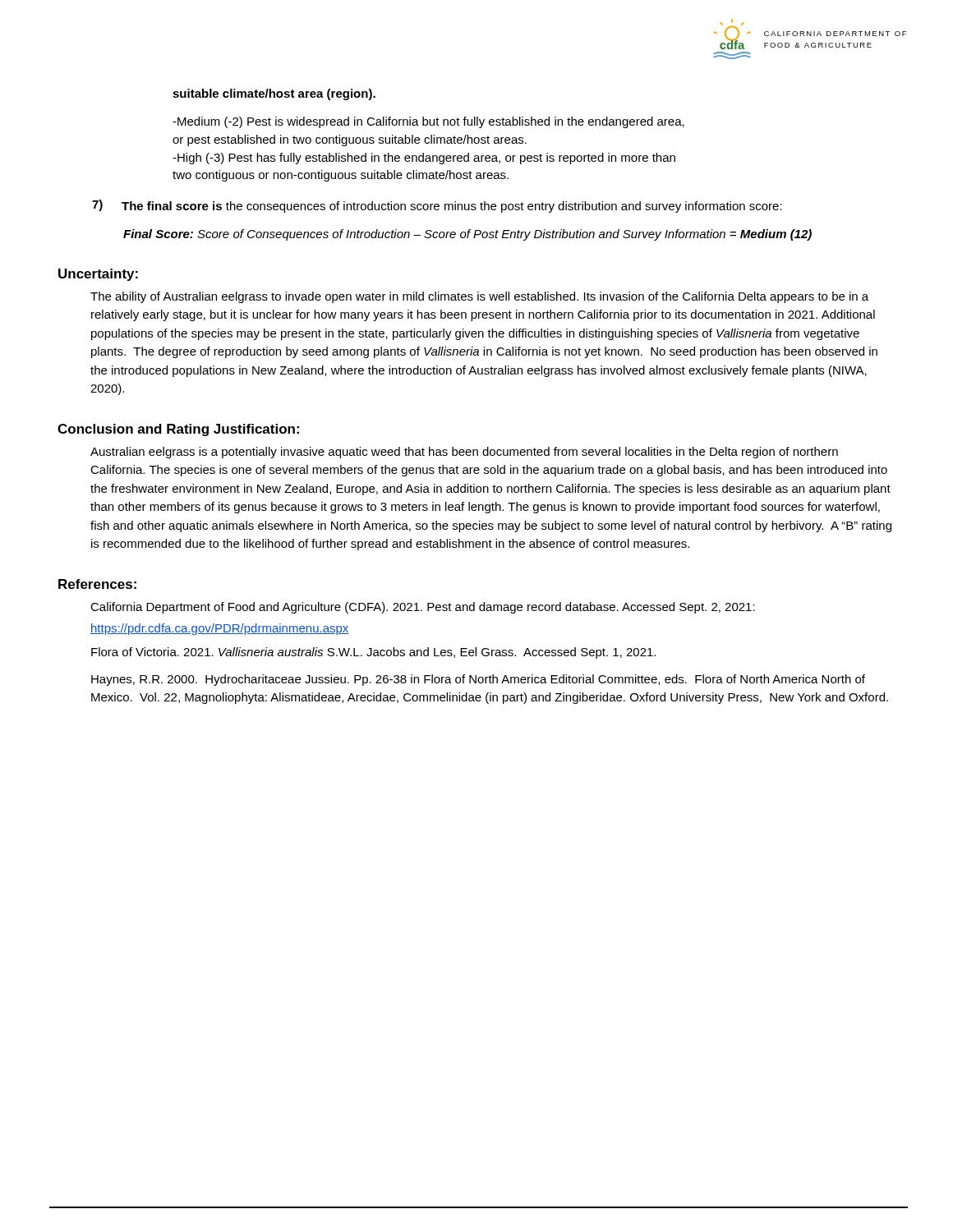The height and width of the screenshot is (1232, 953).
Task: Find the block on this page that starts "7) The final score is the consequences of"
Action: [437, 206]
